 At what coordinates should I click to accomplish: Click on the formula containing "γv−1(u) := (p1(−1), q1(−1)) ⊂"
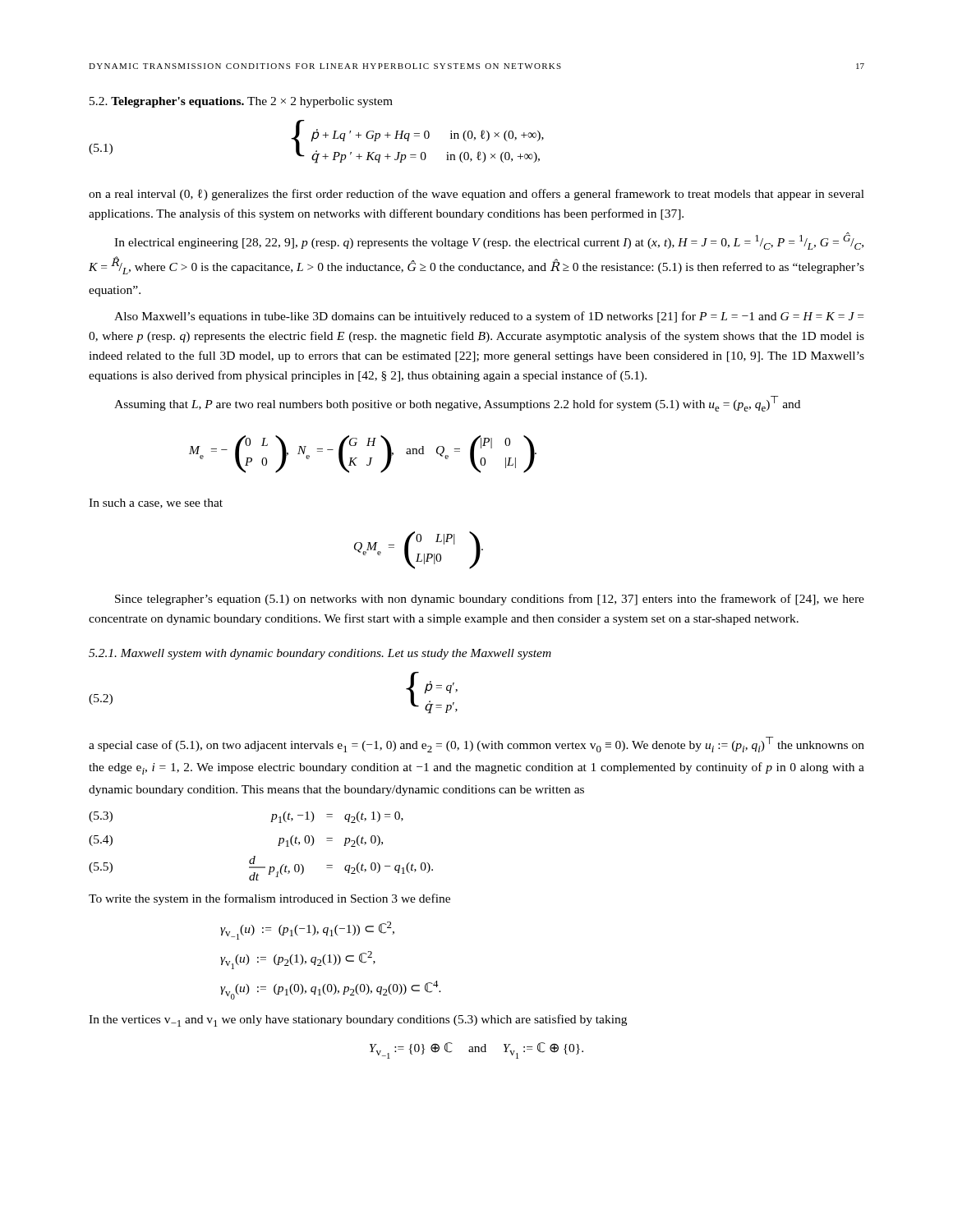[331, 959]
